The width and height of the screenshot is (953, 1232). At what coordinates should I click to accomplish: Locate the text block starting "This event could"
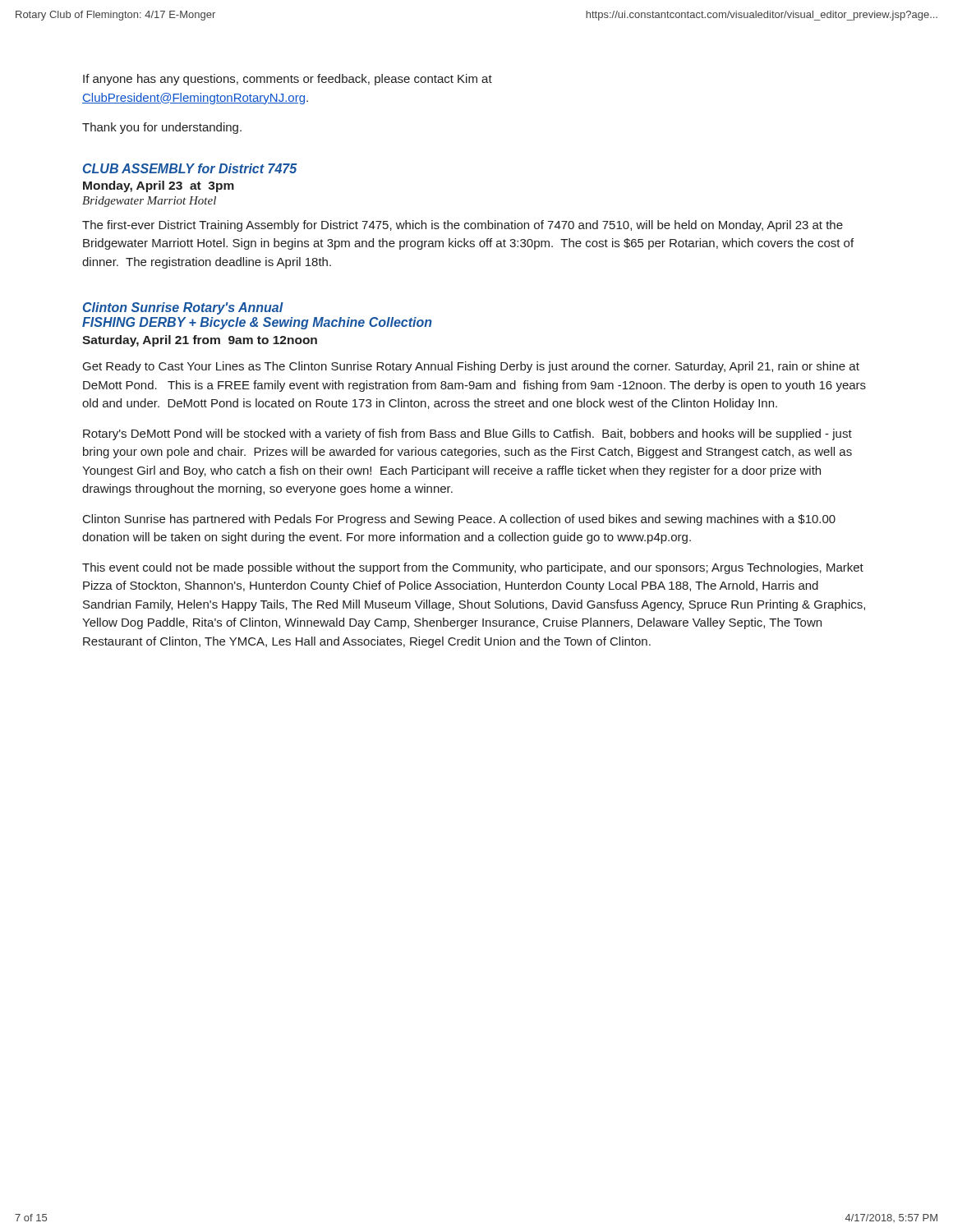[474, 604]
